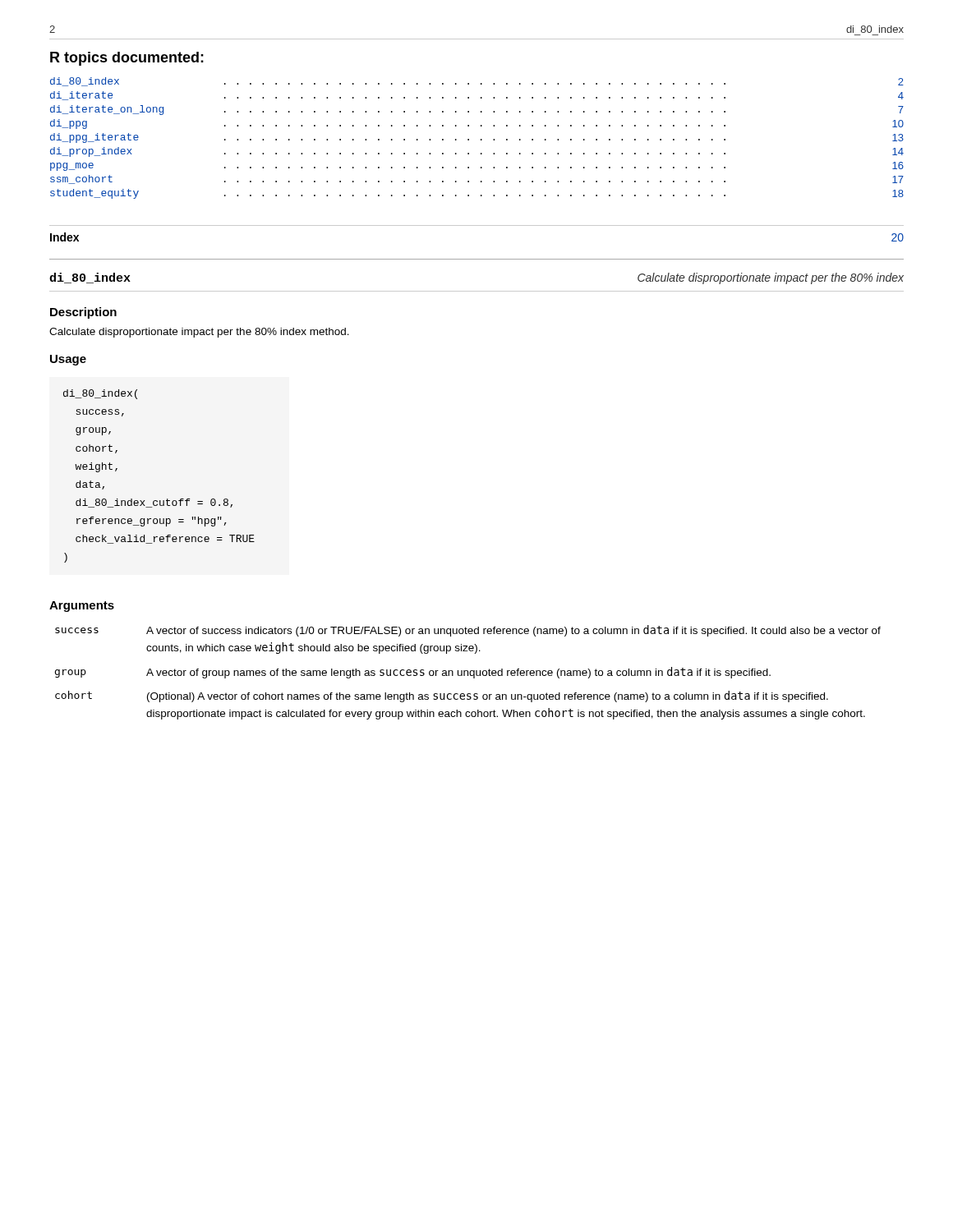Screen dimensions: 1232x953
Task: Point to the text block starting "Index 20"
Action: coord(476,237)
